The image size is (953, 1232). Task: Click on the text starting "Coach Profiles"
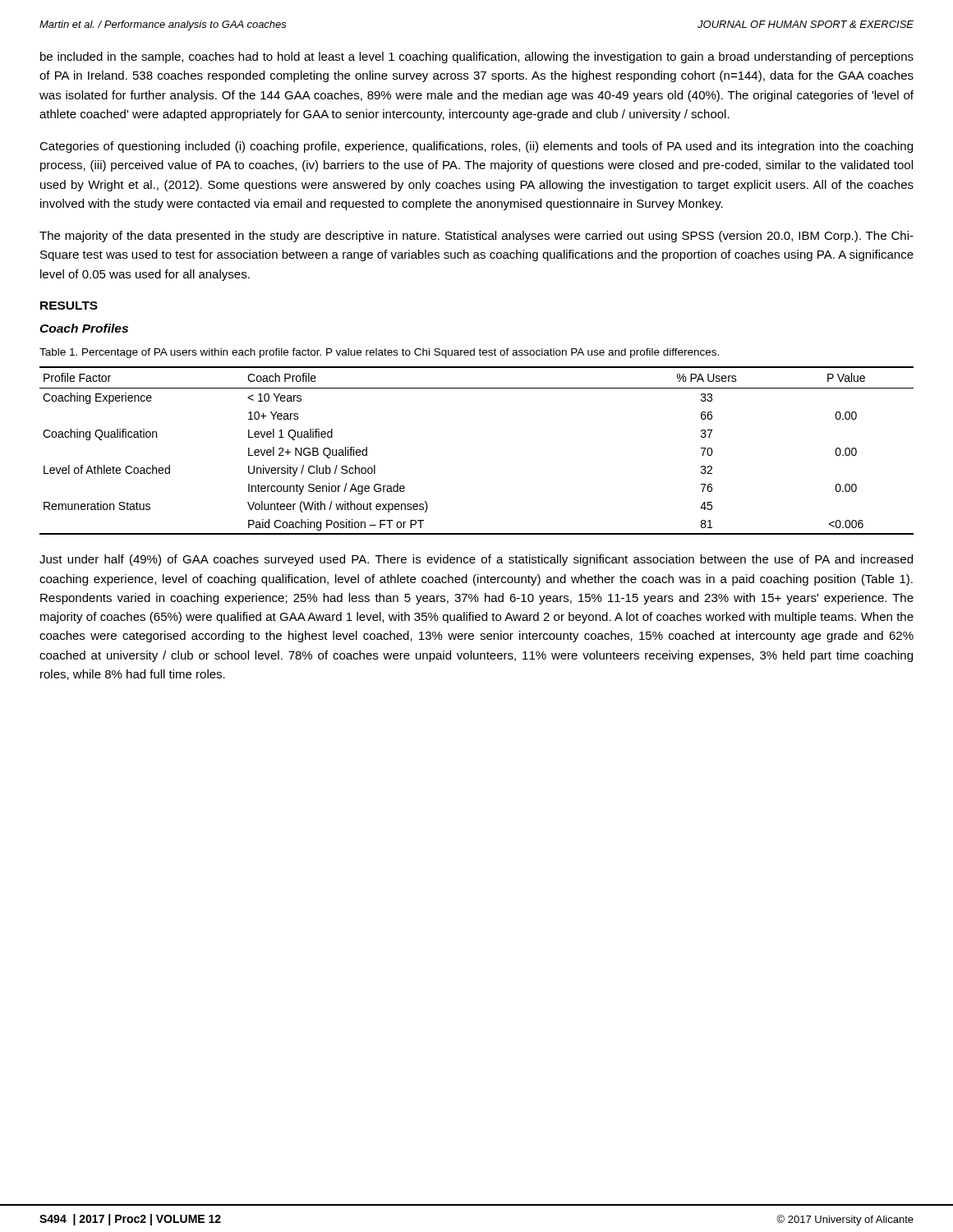(x=84, y=328)
